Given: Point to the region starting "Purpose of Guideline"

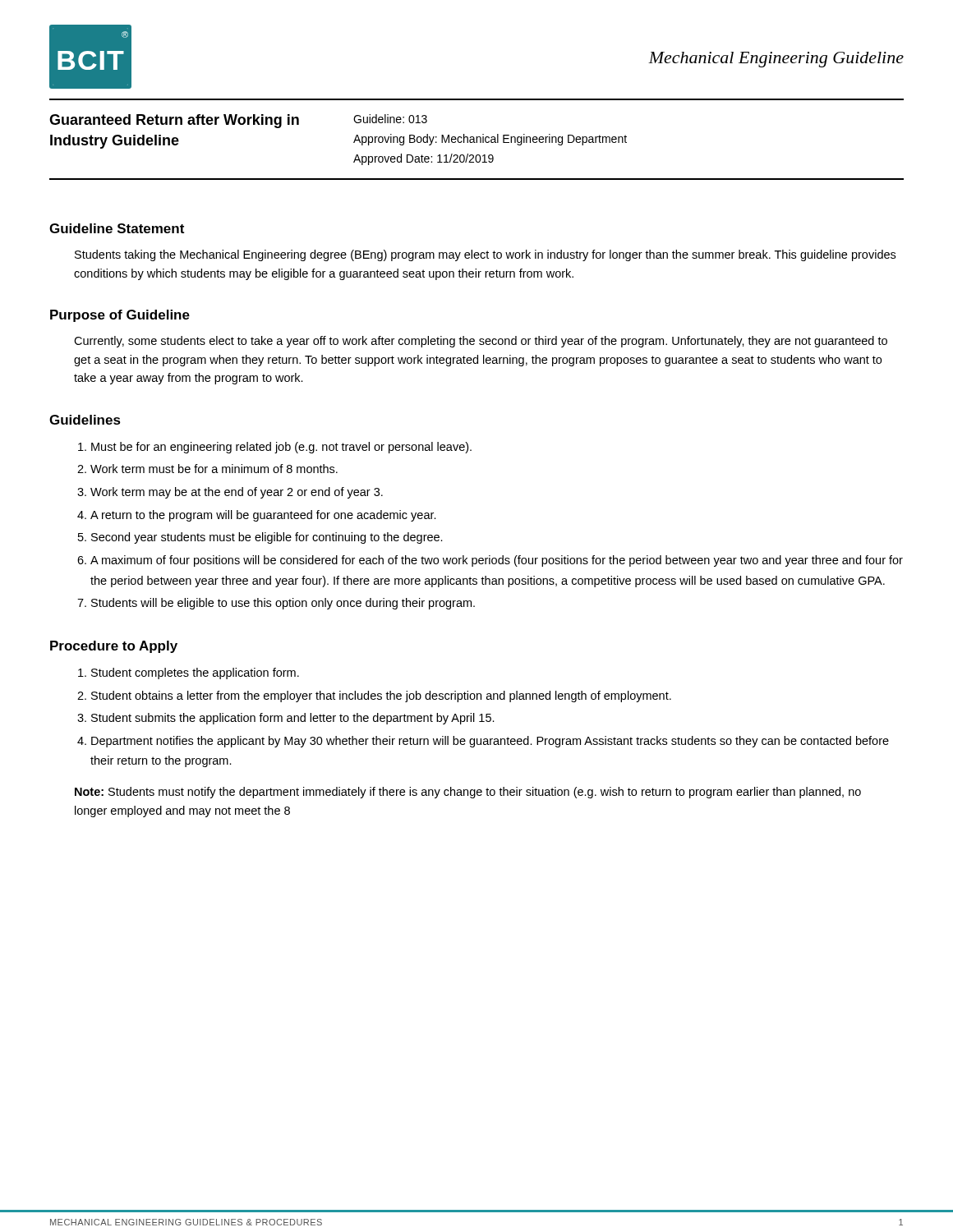Looking at the screenshot, I should (120, 315).
